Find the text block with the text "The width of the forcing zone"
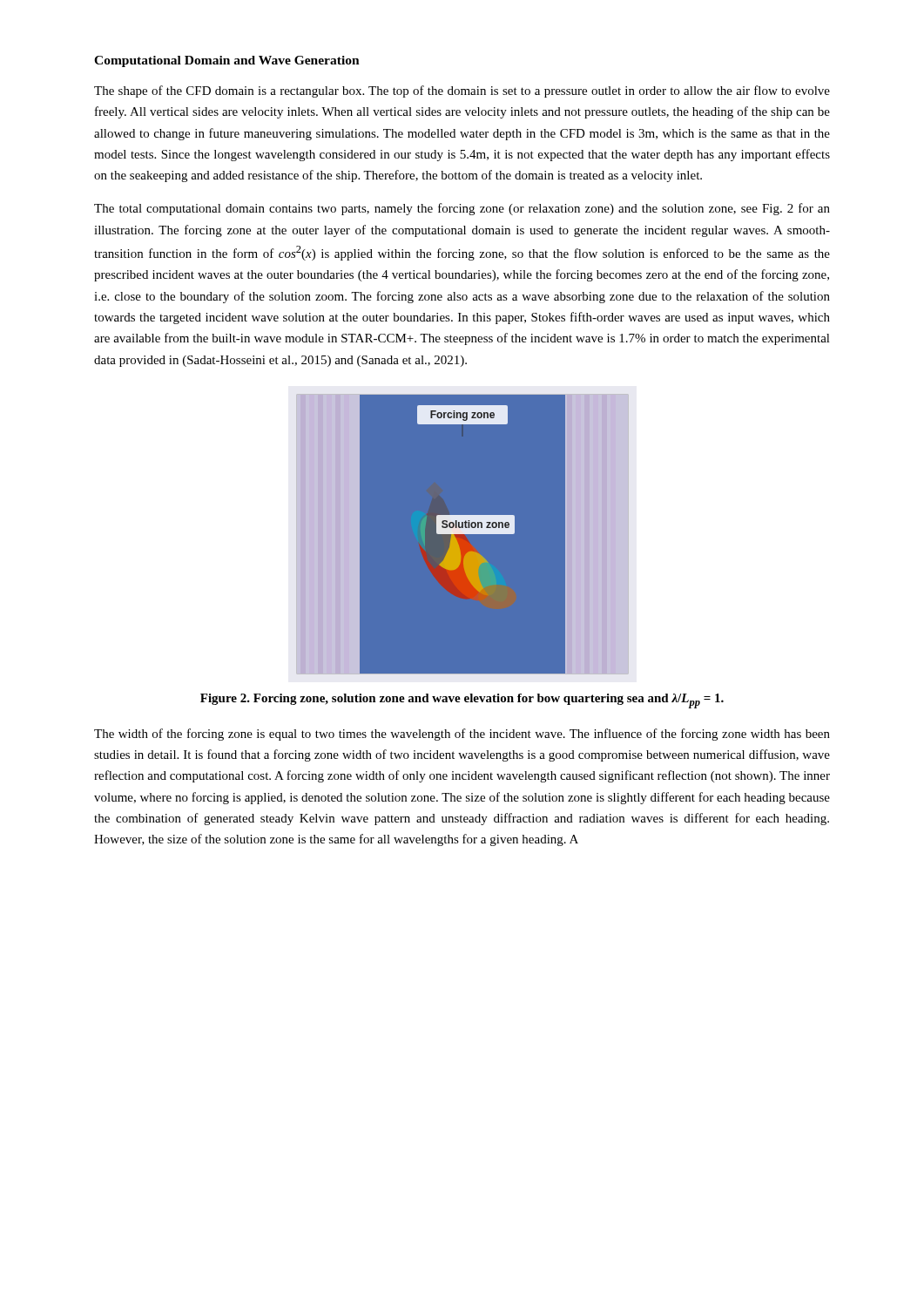 [462, 786]
